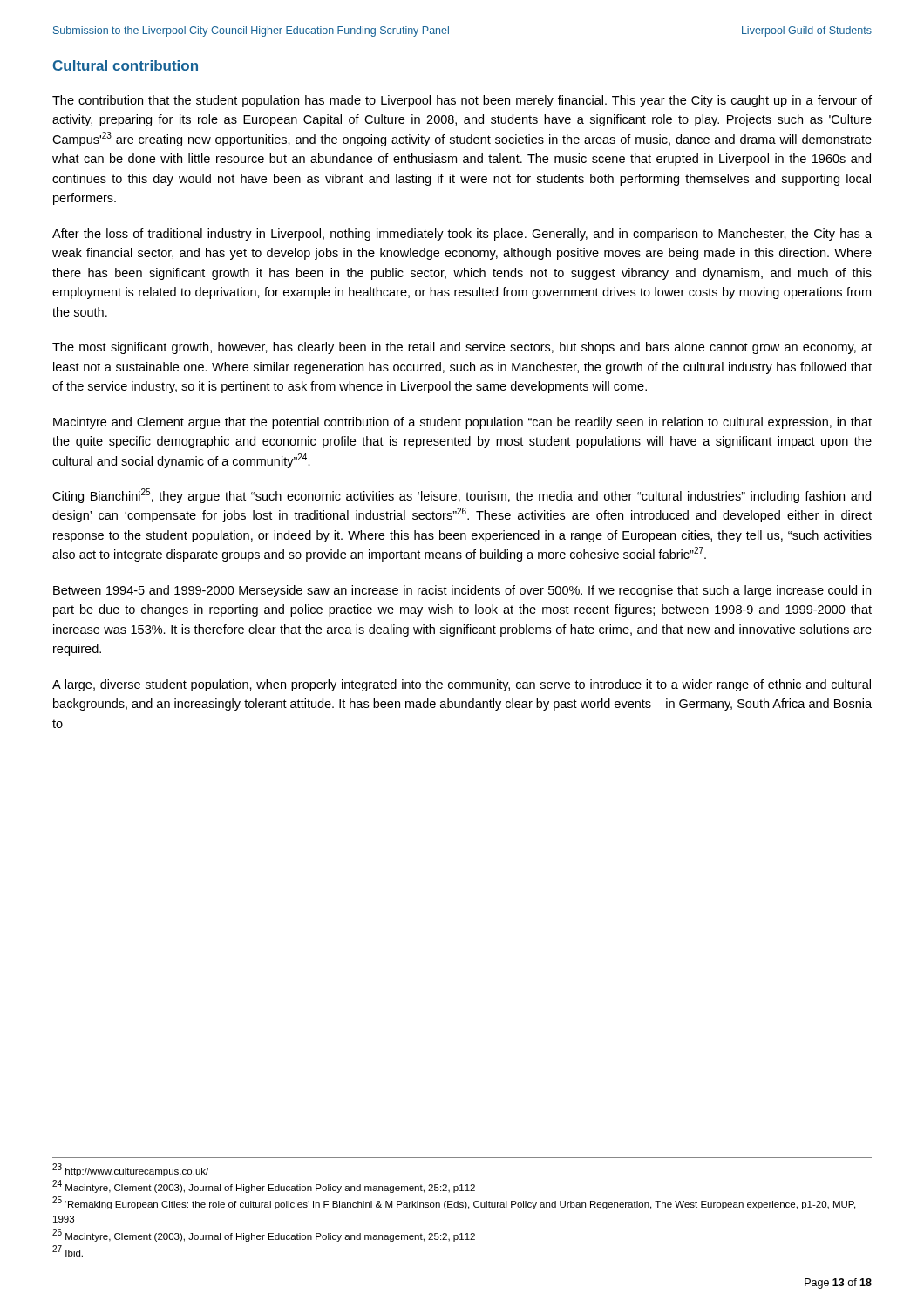Point to the block beginning "The most significant growth,"

[462, 367]
